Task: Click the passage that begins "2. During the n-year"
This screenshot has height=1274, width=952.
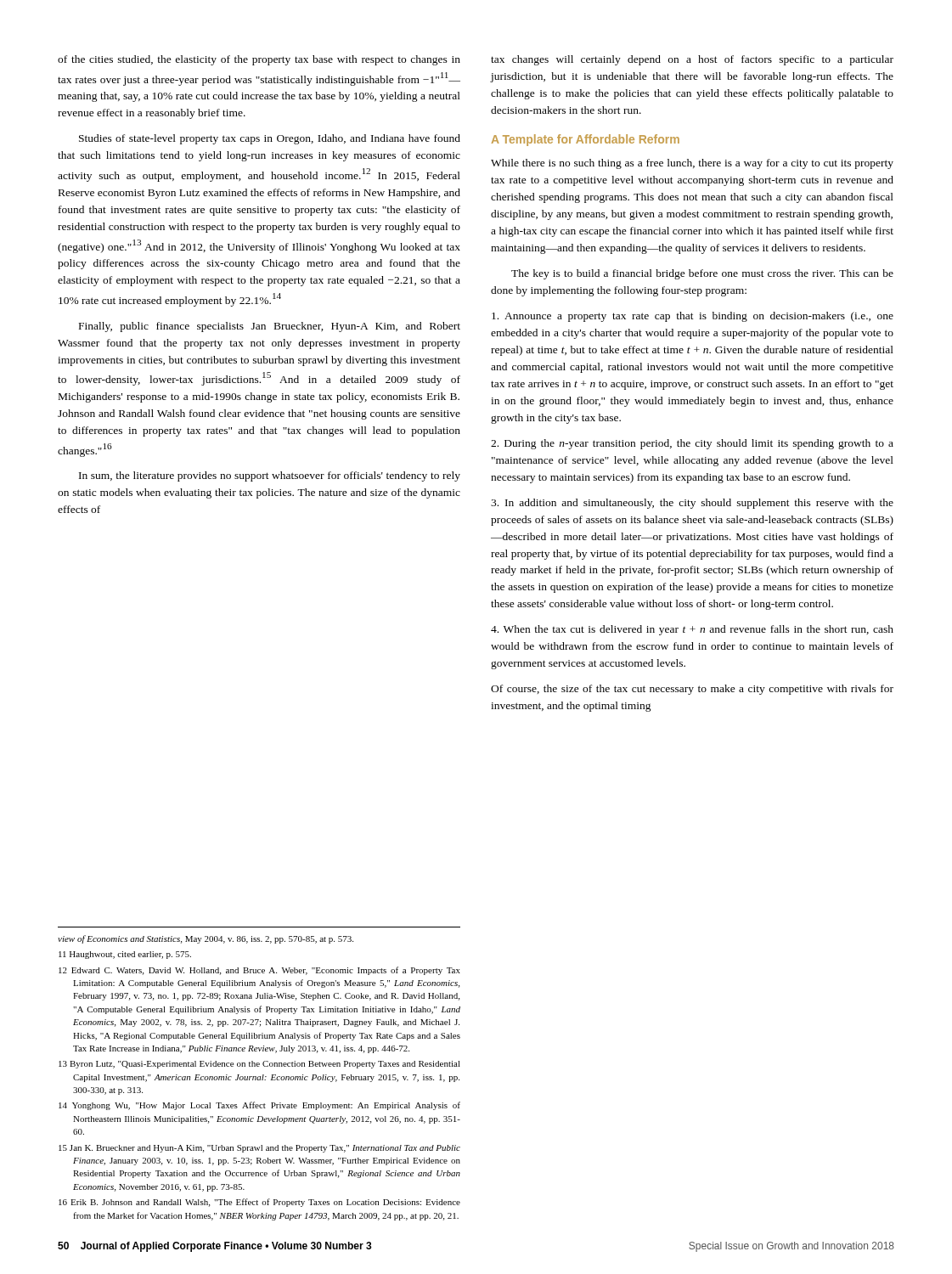Action: point(692,460)
